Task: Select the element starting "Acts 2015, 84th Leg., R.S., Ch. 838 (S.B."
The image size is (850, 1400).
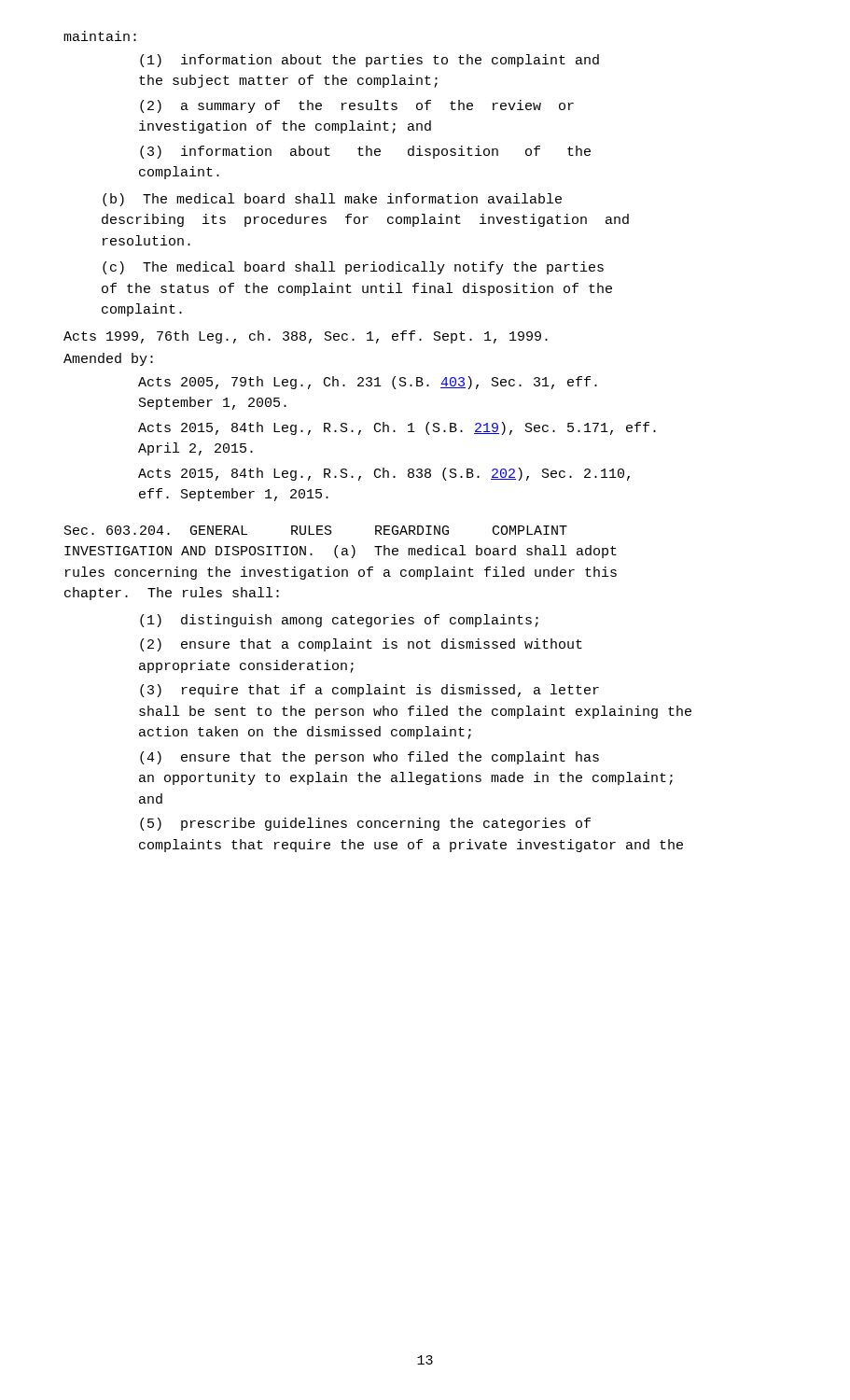Action: 386,485
